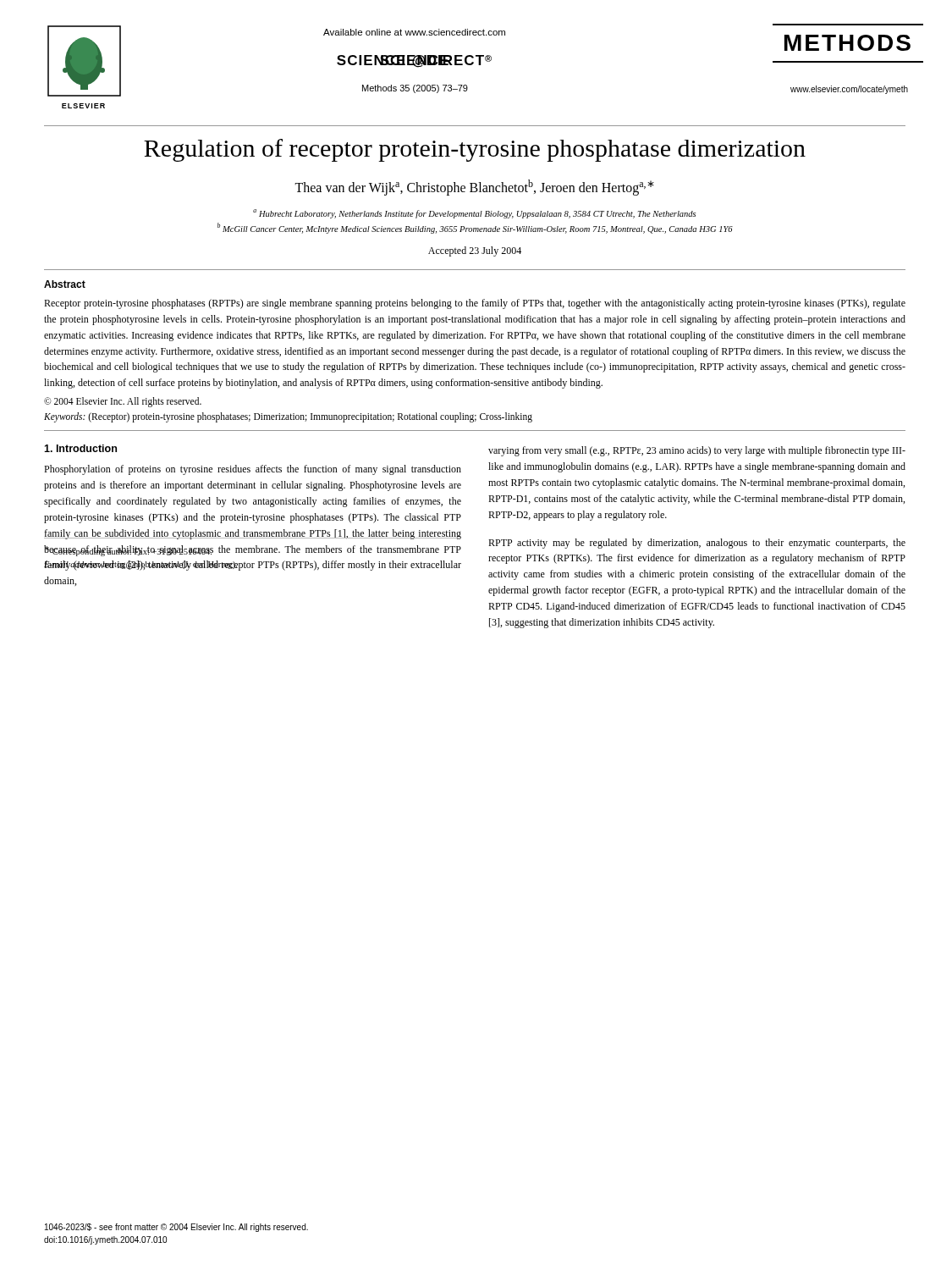
Task: Find the passage starting "a Hubrecht Laboratory, Netherlands Institute for Developmental"
Action: [x=475, y=220]
